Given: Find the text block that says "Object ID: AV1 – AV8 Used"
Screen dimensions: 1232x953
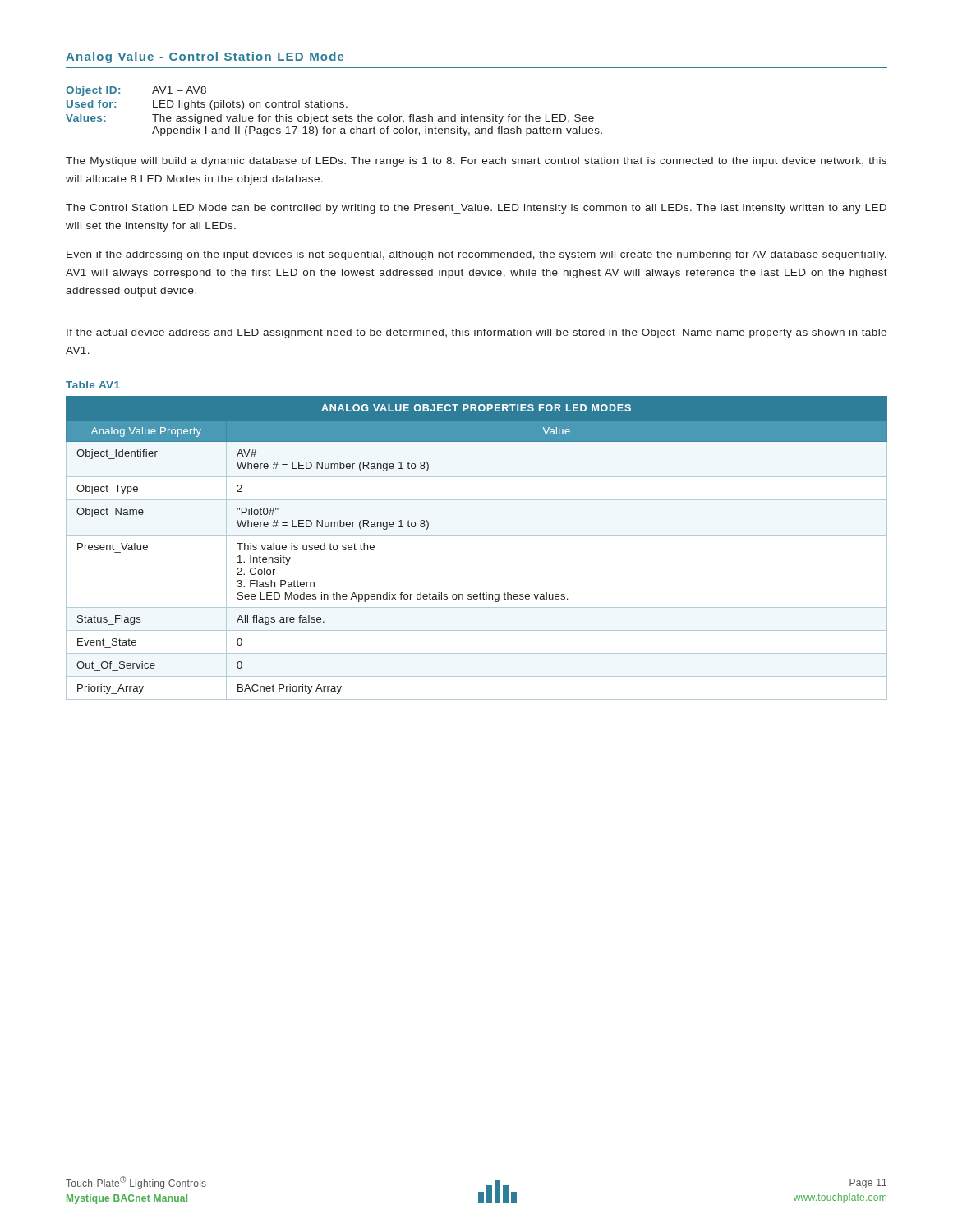Looking at the screenshot, I should (x=476, y=110).
